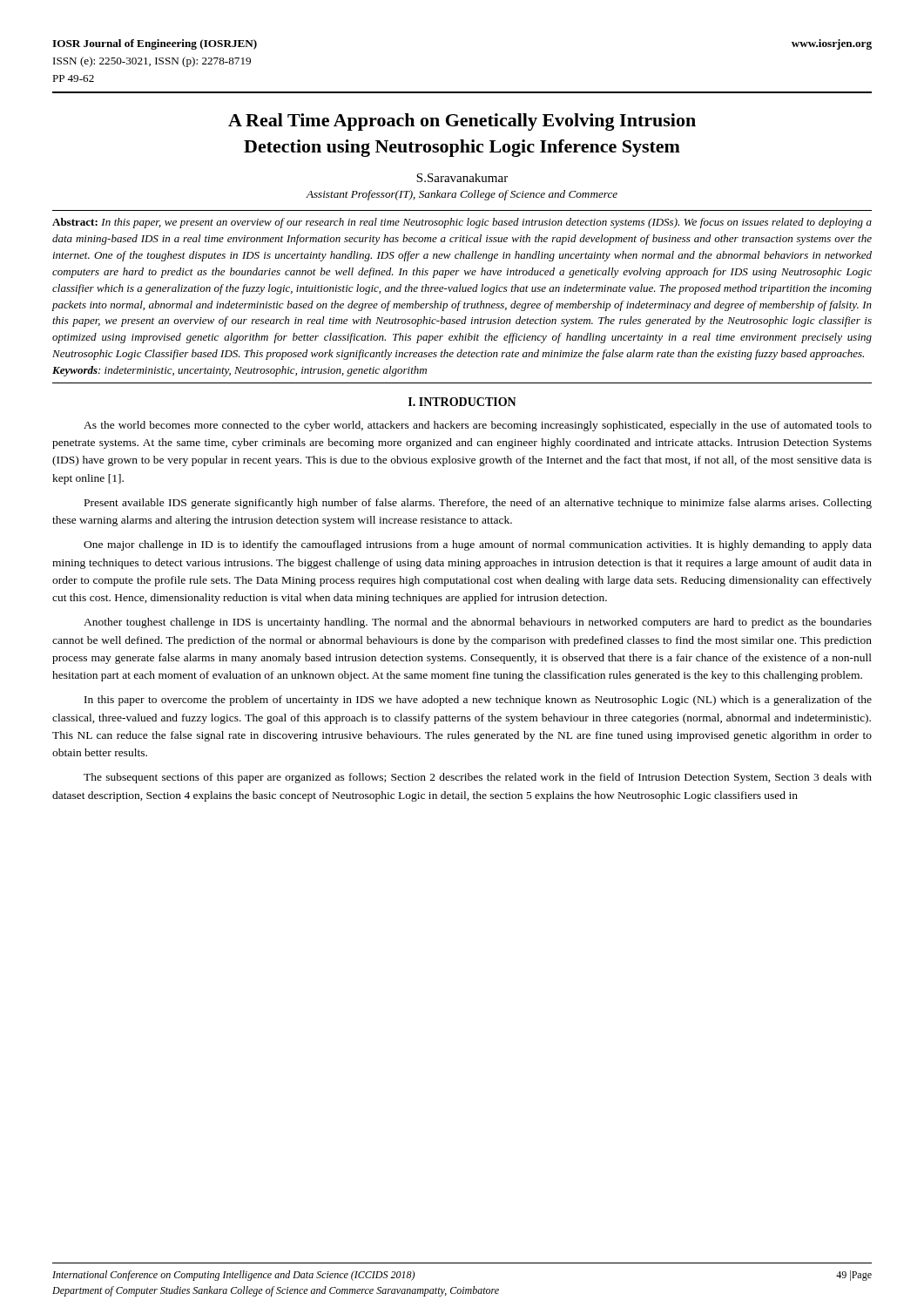Select the block starting "Another toughest challenge in IDS is"
Screen dimensions: 1307x924
click(462, 648)
